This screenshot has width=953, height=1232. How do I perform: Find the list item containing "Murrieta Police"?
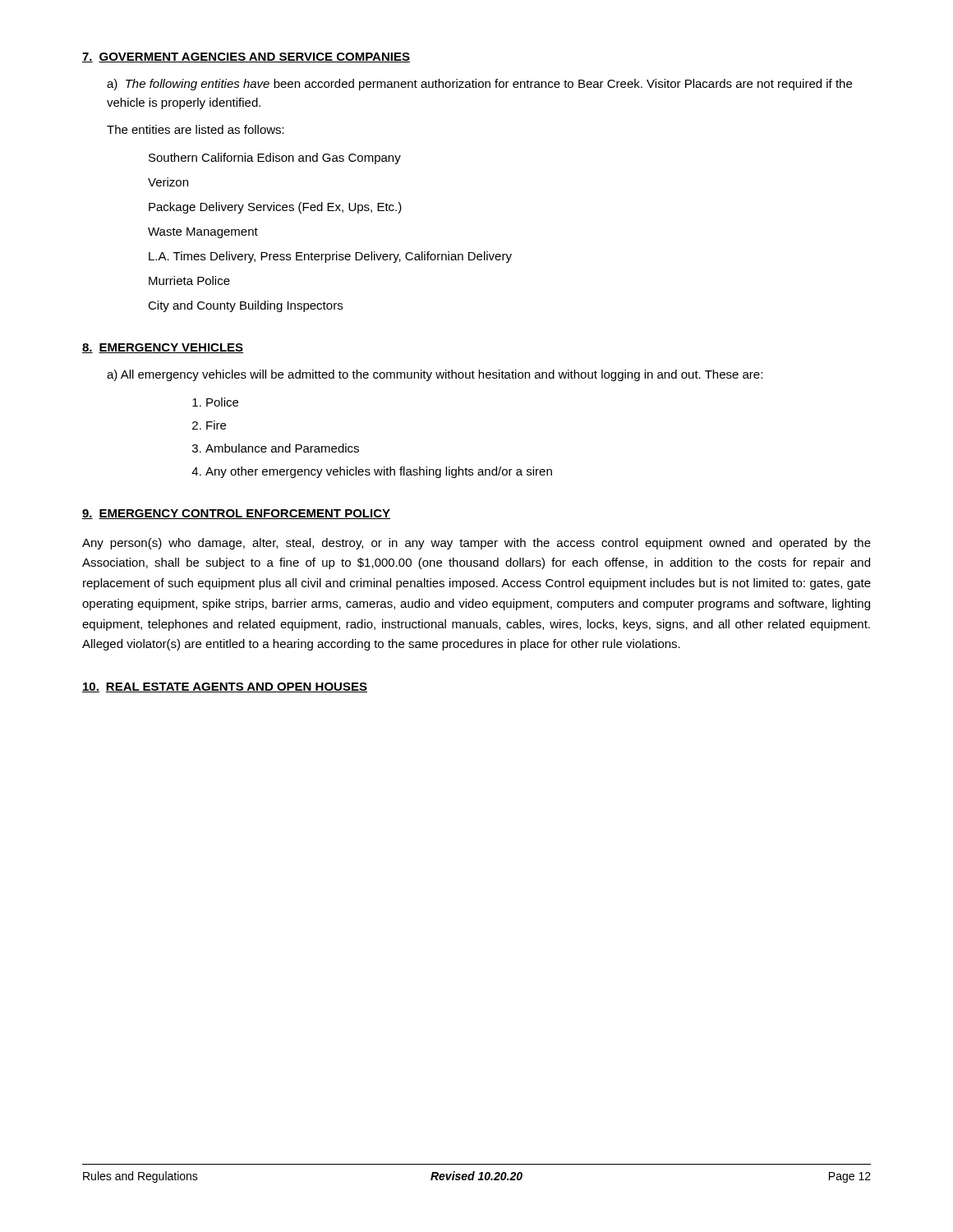point(189,280)
